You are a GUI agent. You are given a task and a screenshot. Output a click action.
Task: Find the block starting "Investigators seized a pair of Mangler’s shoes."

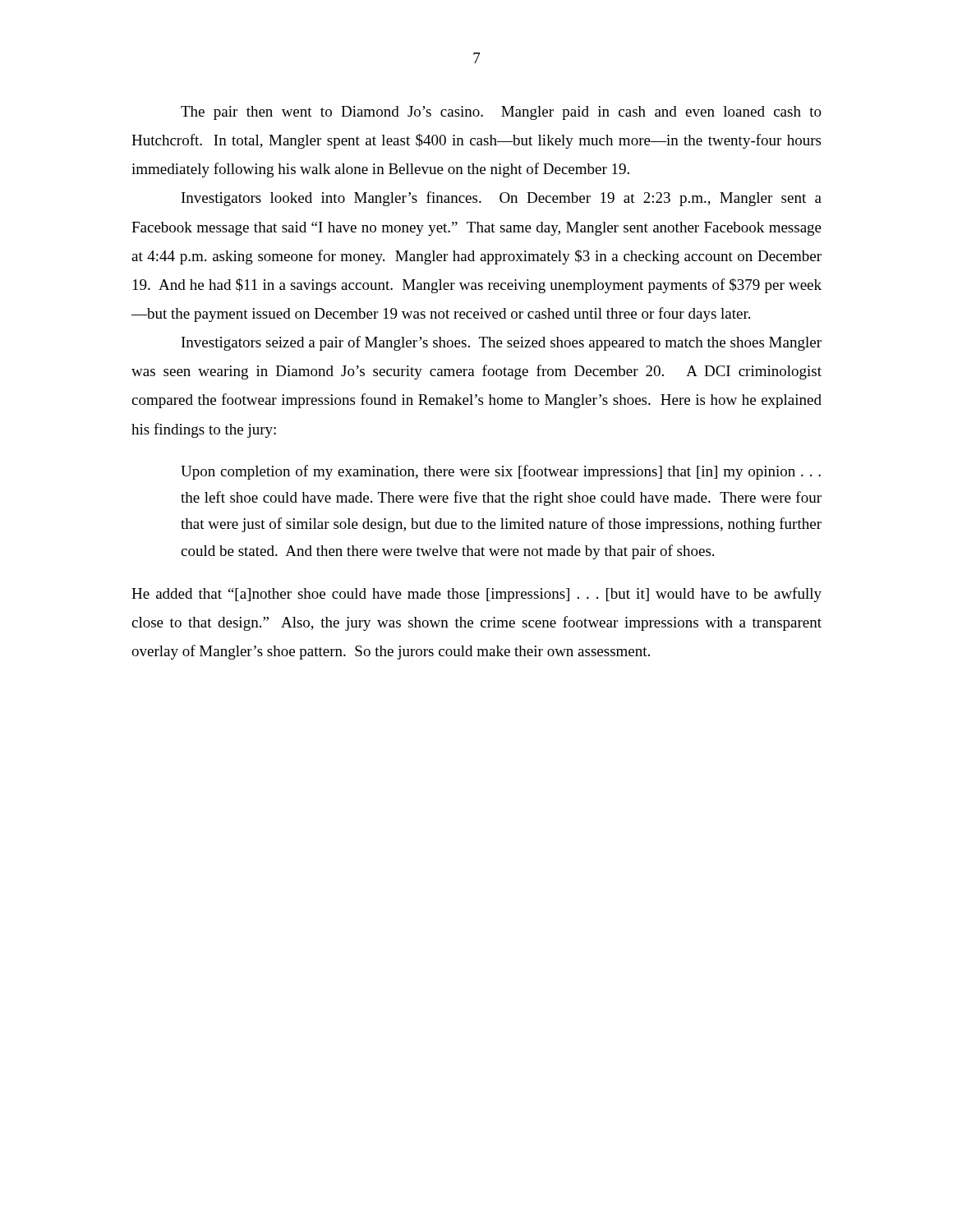[476, 385]
